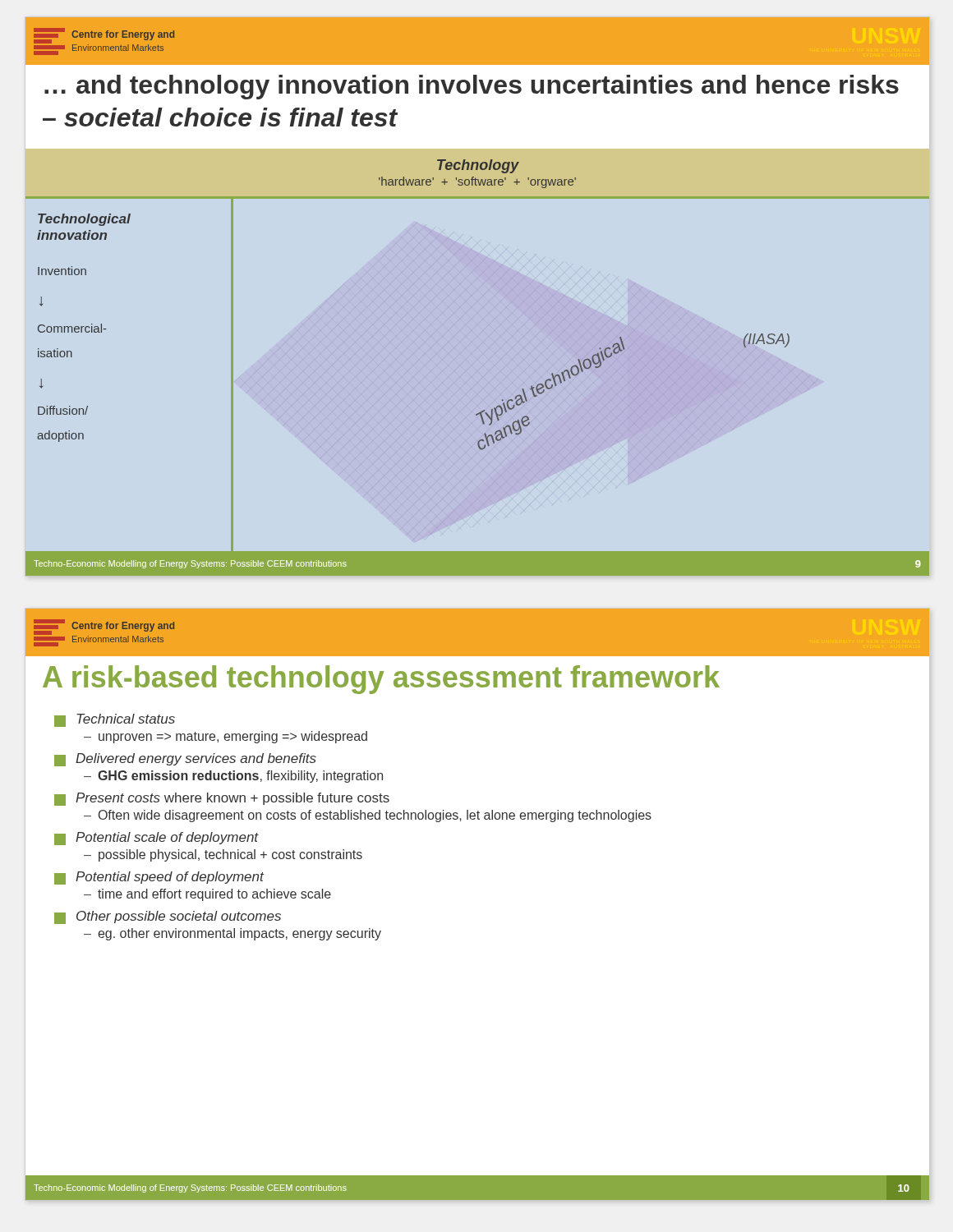Screen dimensions: 1232x953
Task: Click where it says "– unproven => mature, emerging => widespread"
Action: tap(226, 737)
